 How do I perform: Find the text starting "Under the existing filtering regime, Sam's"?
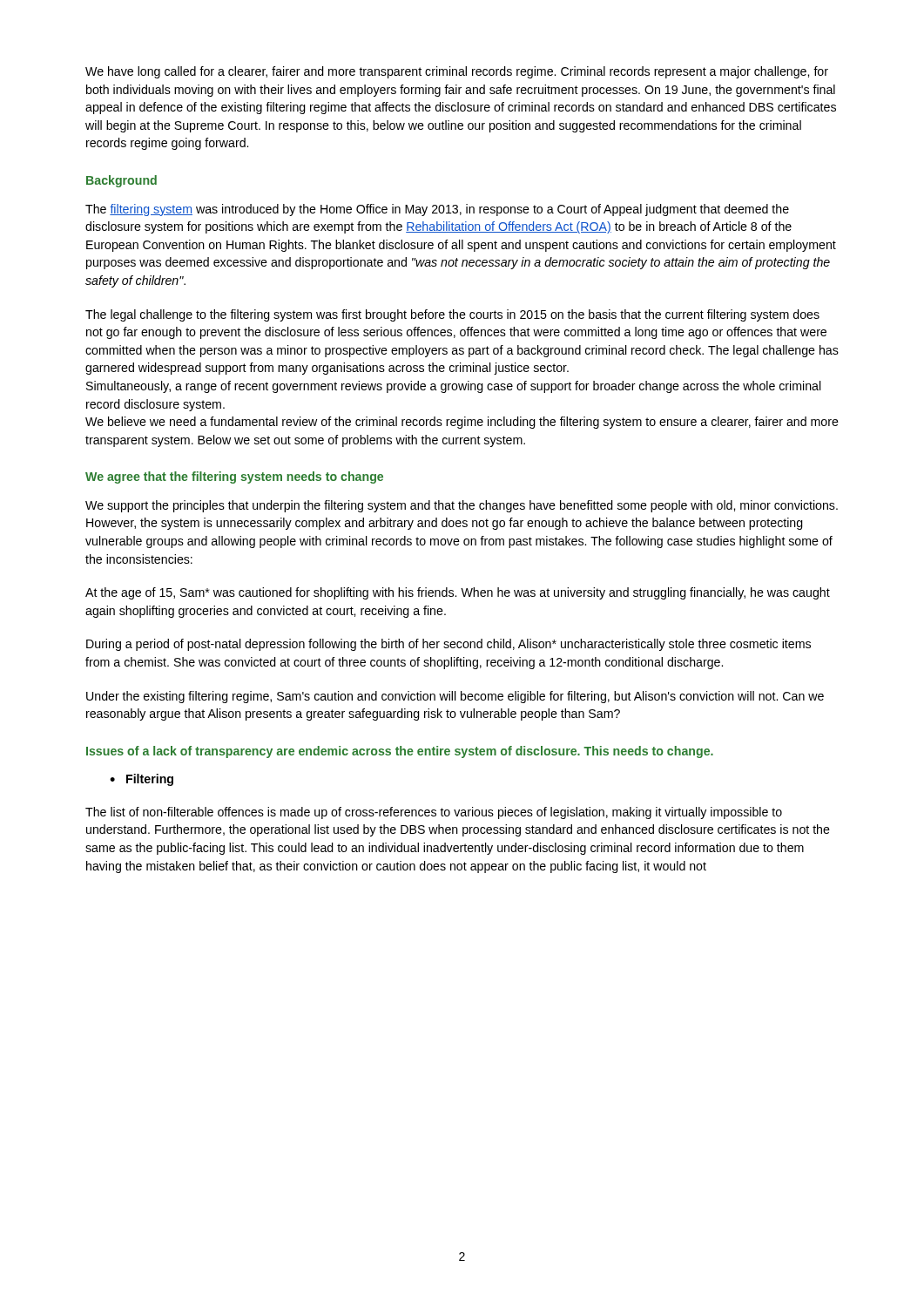462,705
